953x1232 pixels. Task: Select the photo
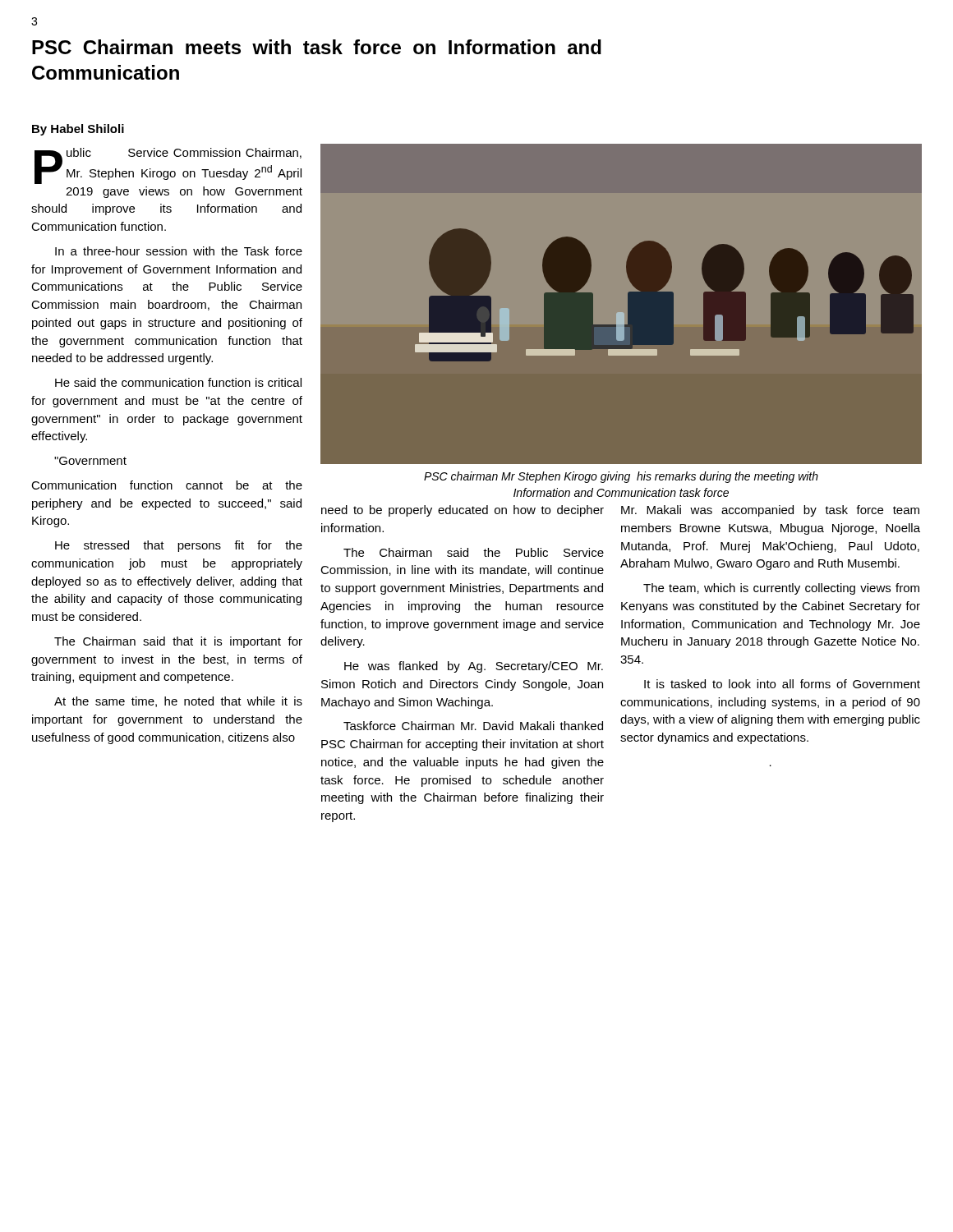click(x=621, y=322)
